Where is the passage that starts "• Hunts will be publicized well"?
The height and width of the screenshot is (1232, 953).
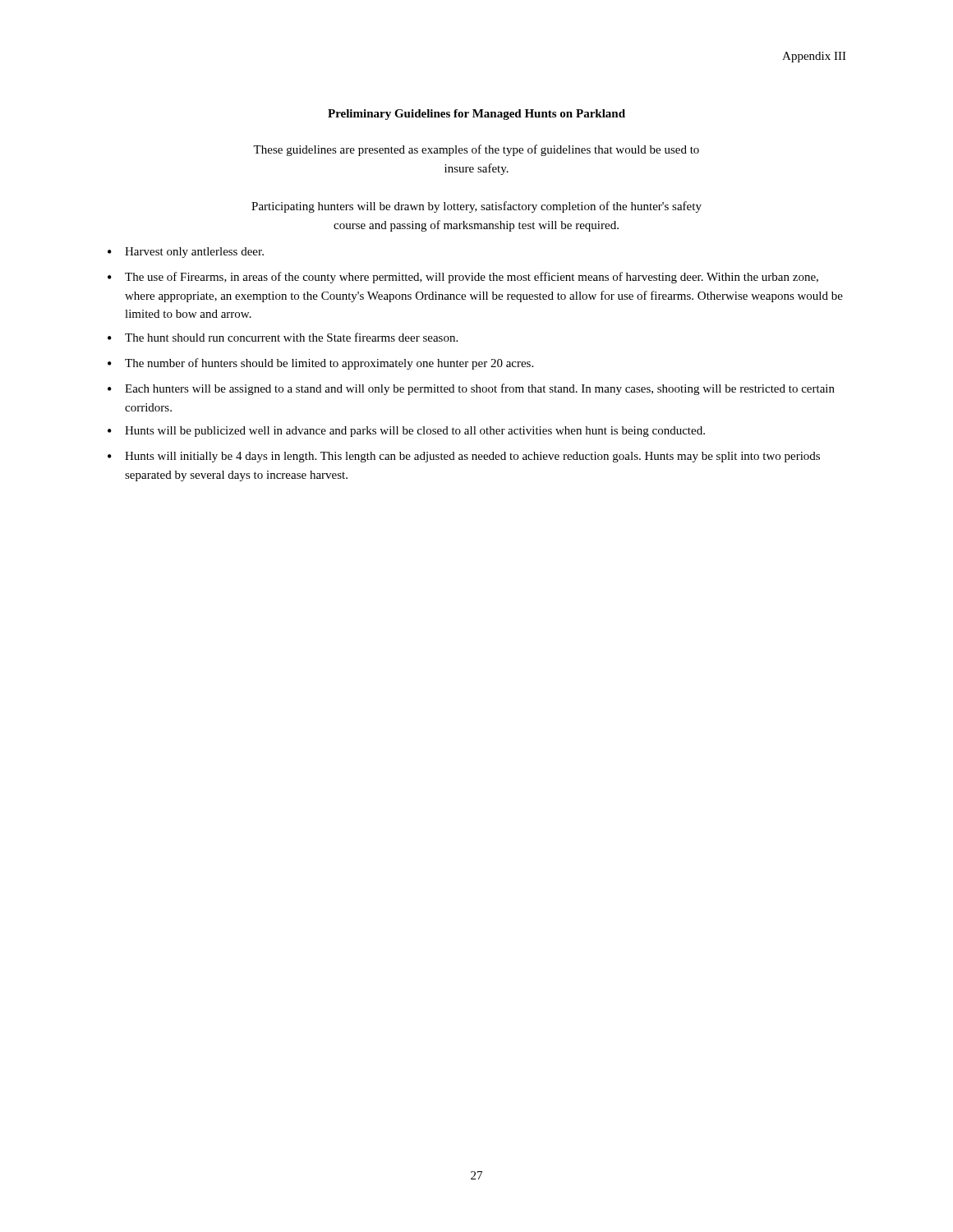[x=476, y=432]
